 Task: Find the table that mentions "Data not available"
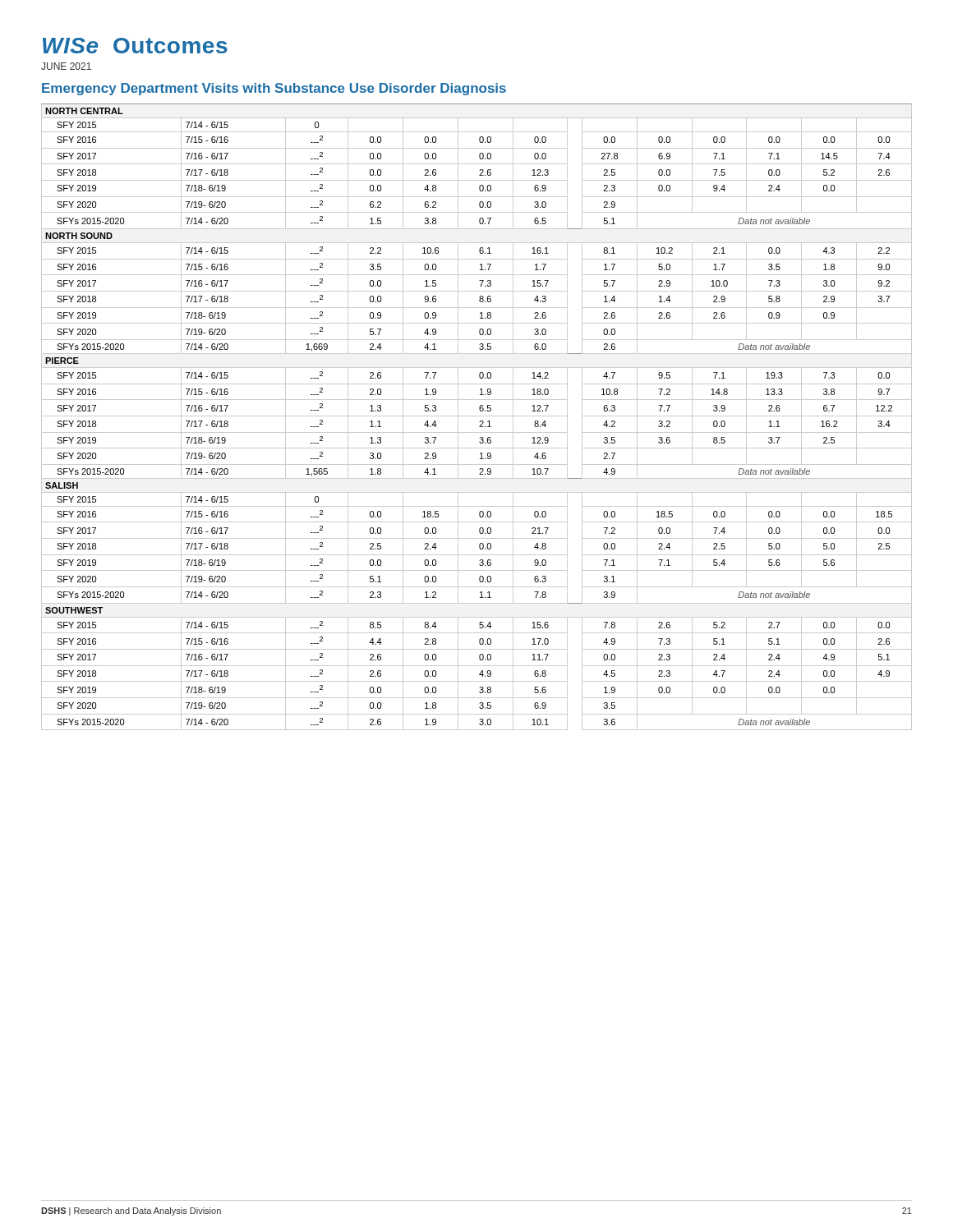tap(476, 417)
